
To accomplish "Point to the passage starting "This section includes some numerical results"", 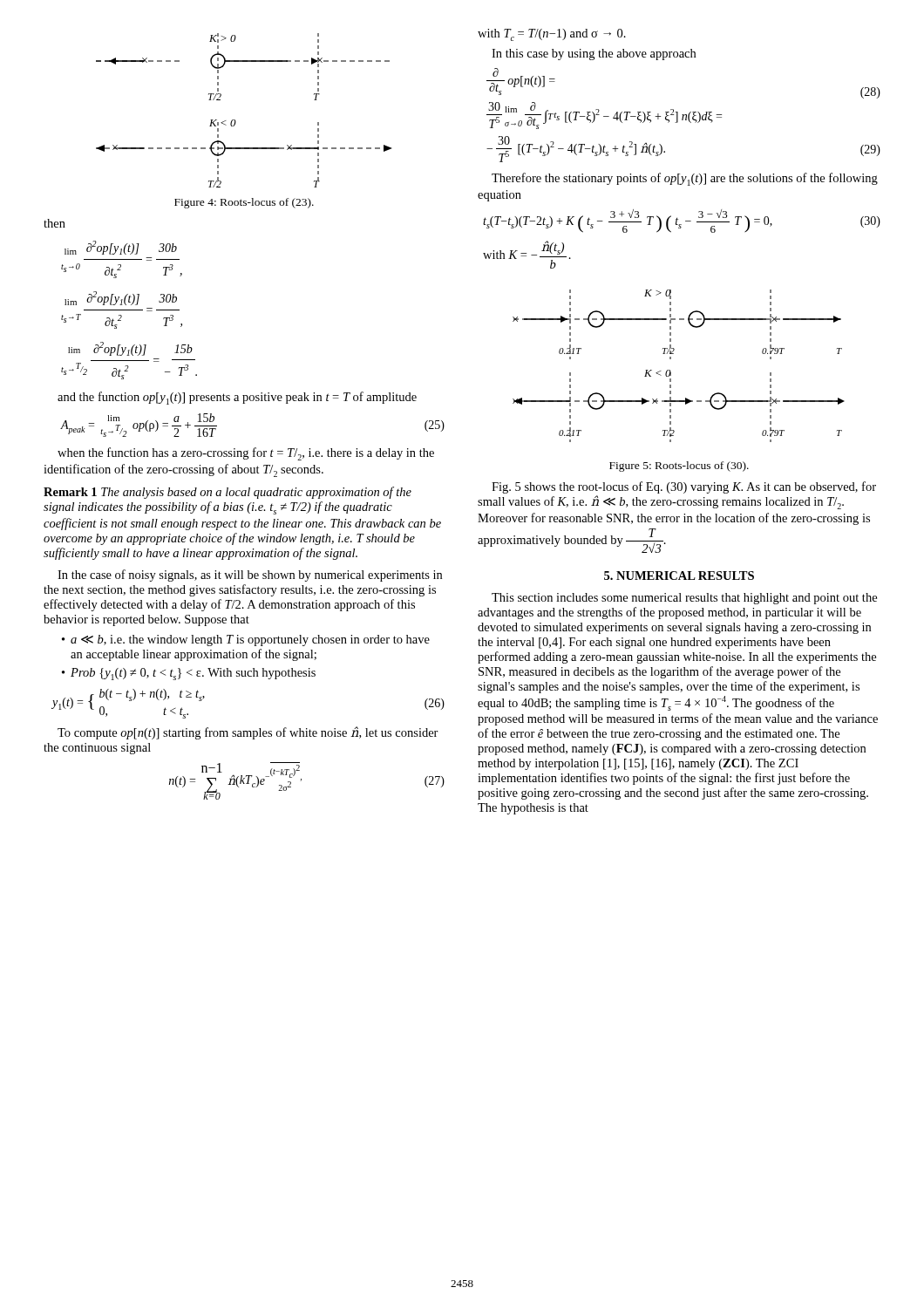I will (678, 702).
